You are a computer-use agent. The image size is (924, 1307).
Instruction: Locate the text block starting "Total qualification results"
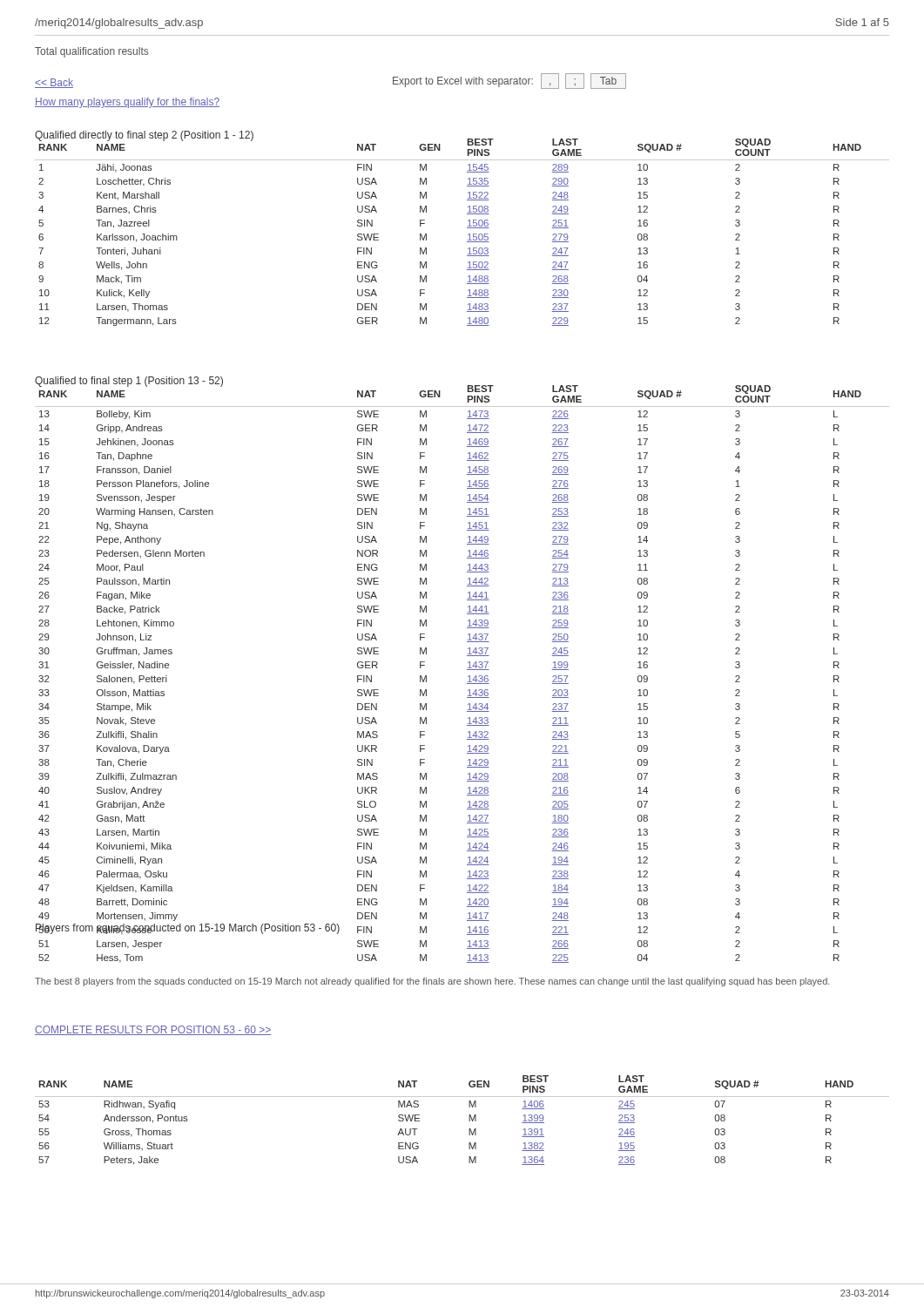(x=92, y=51)
